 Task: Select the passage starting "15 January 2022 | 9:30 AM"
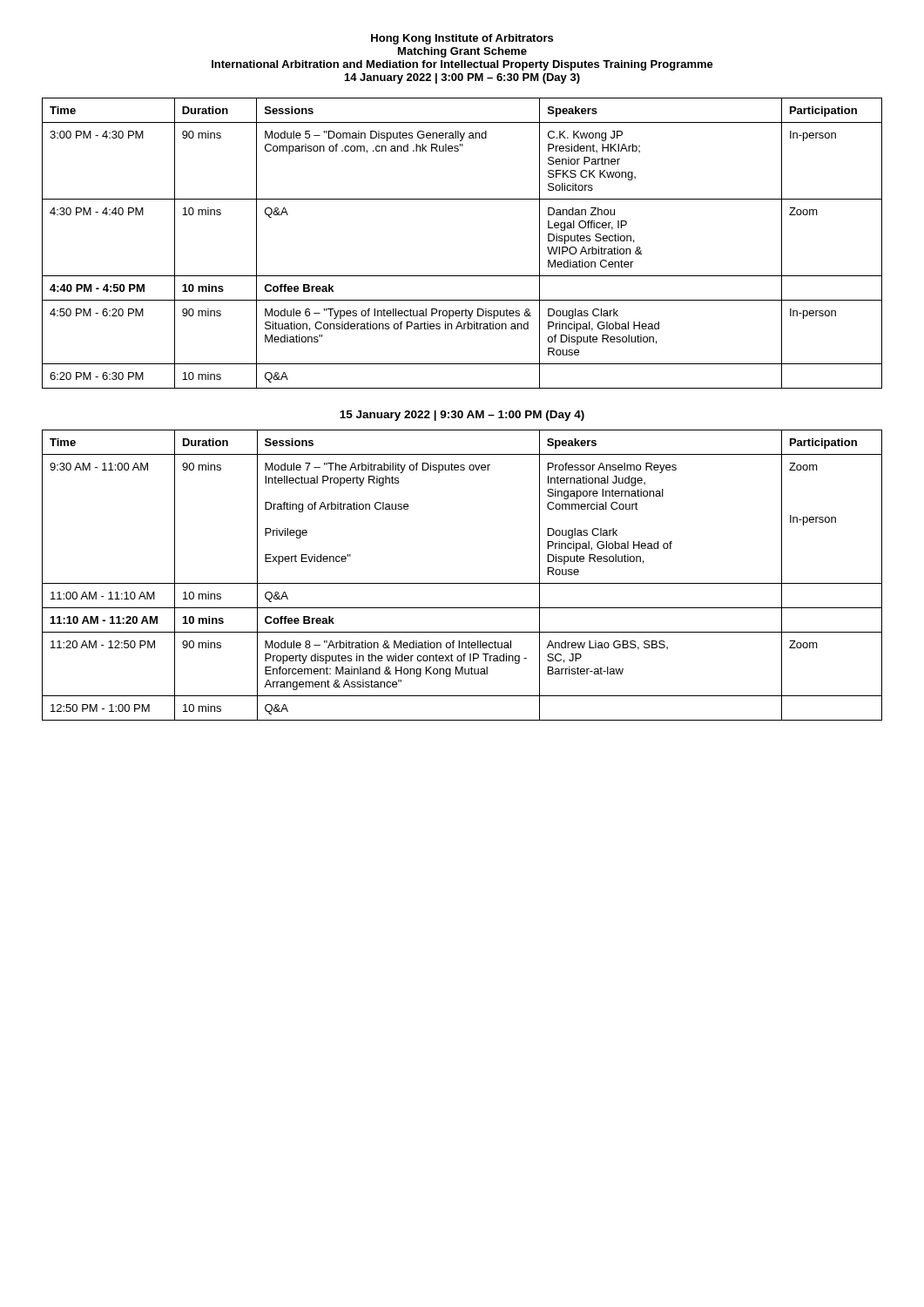pos(462,414)
